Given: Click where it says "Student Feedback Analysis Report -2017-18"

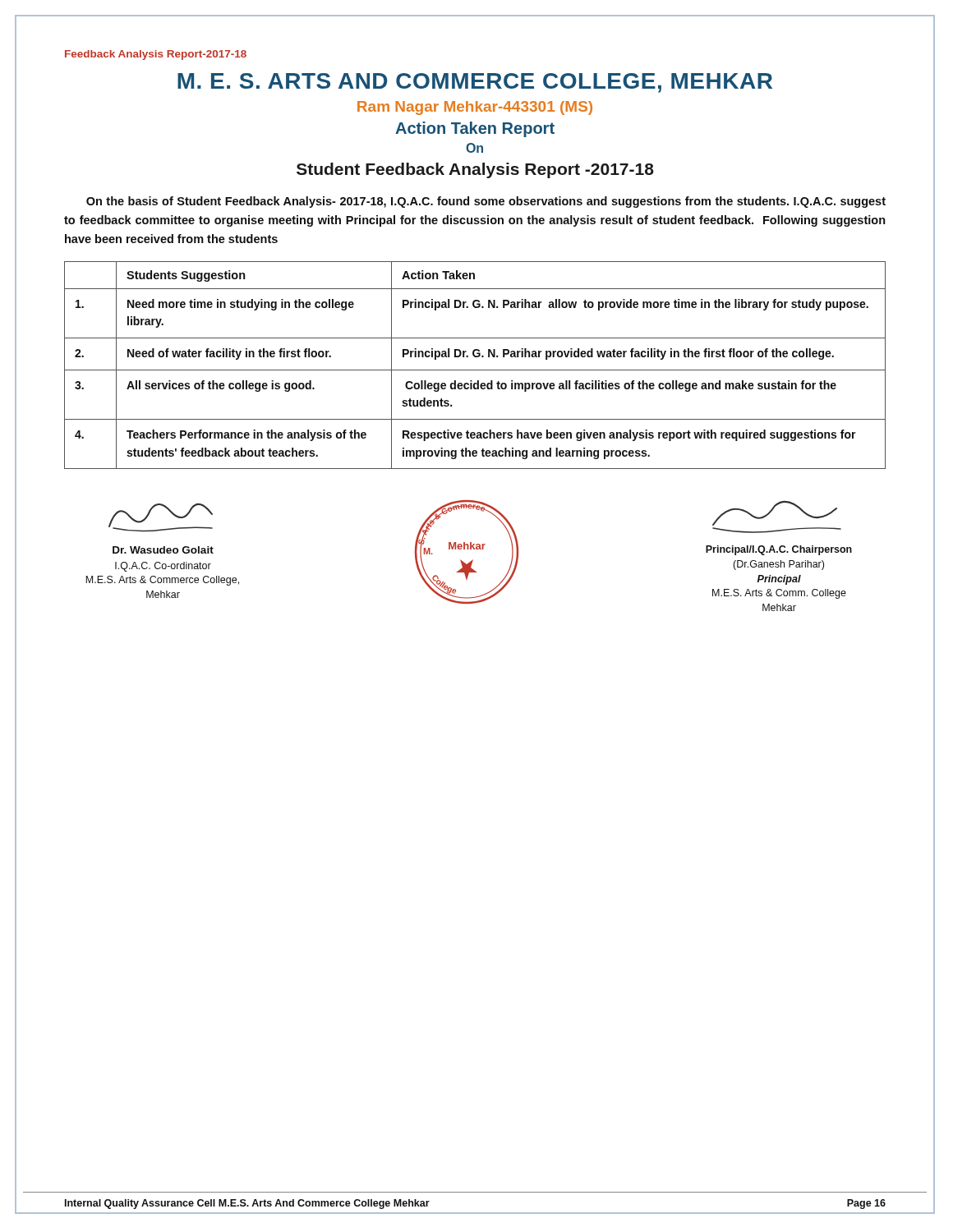Looking at the screenshot, I should tap(475, 169).
